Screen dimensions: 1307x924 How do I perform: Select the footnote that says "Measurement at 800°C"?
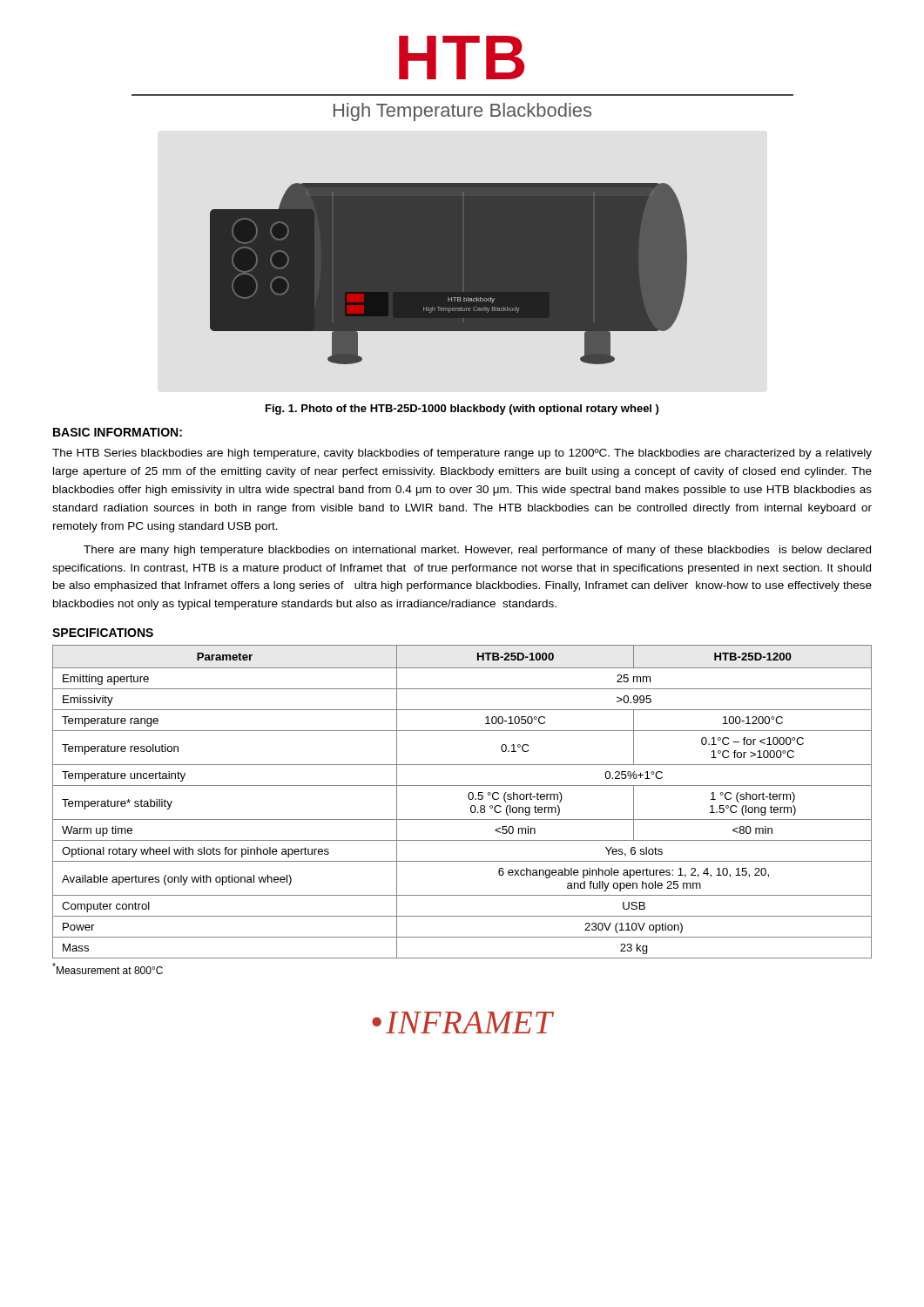point(108,970)
